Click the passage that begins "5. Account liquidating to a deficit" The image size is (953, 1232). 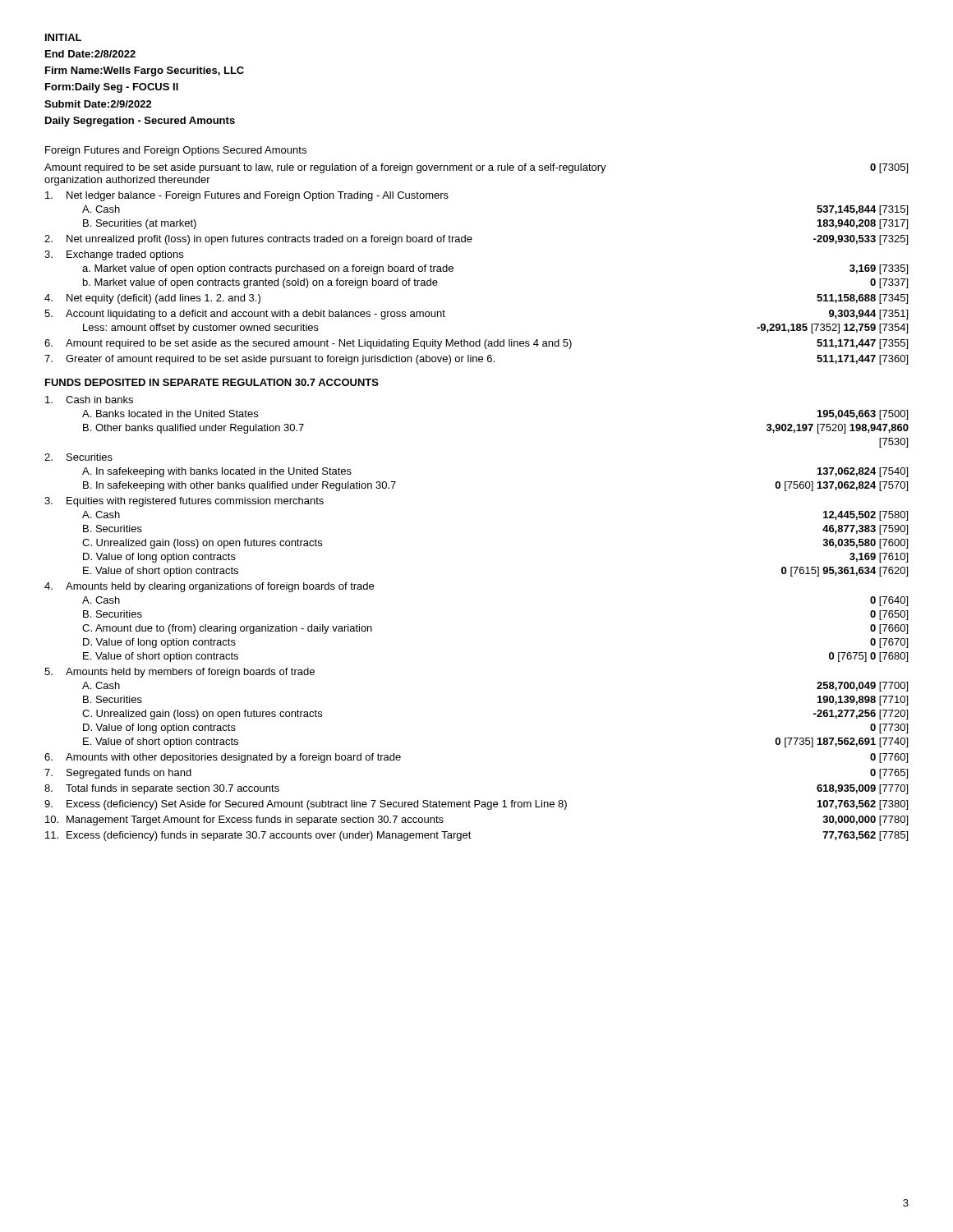[x=255, y=314]
